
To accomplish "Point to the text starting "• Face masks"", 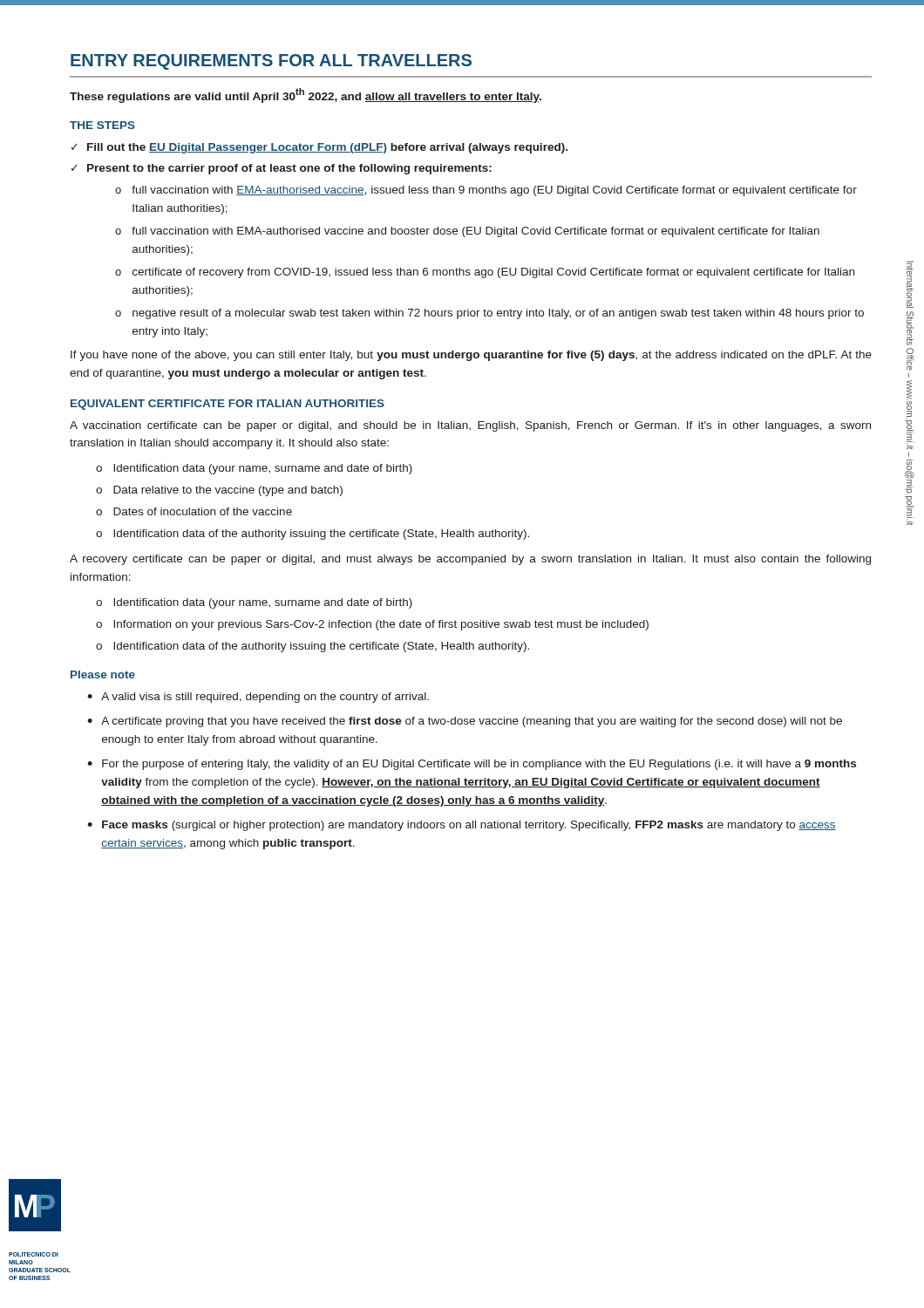I will [479, 834].
